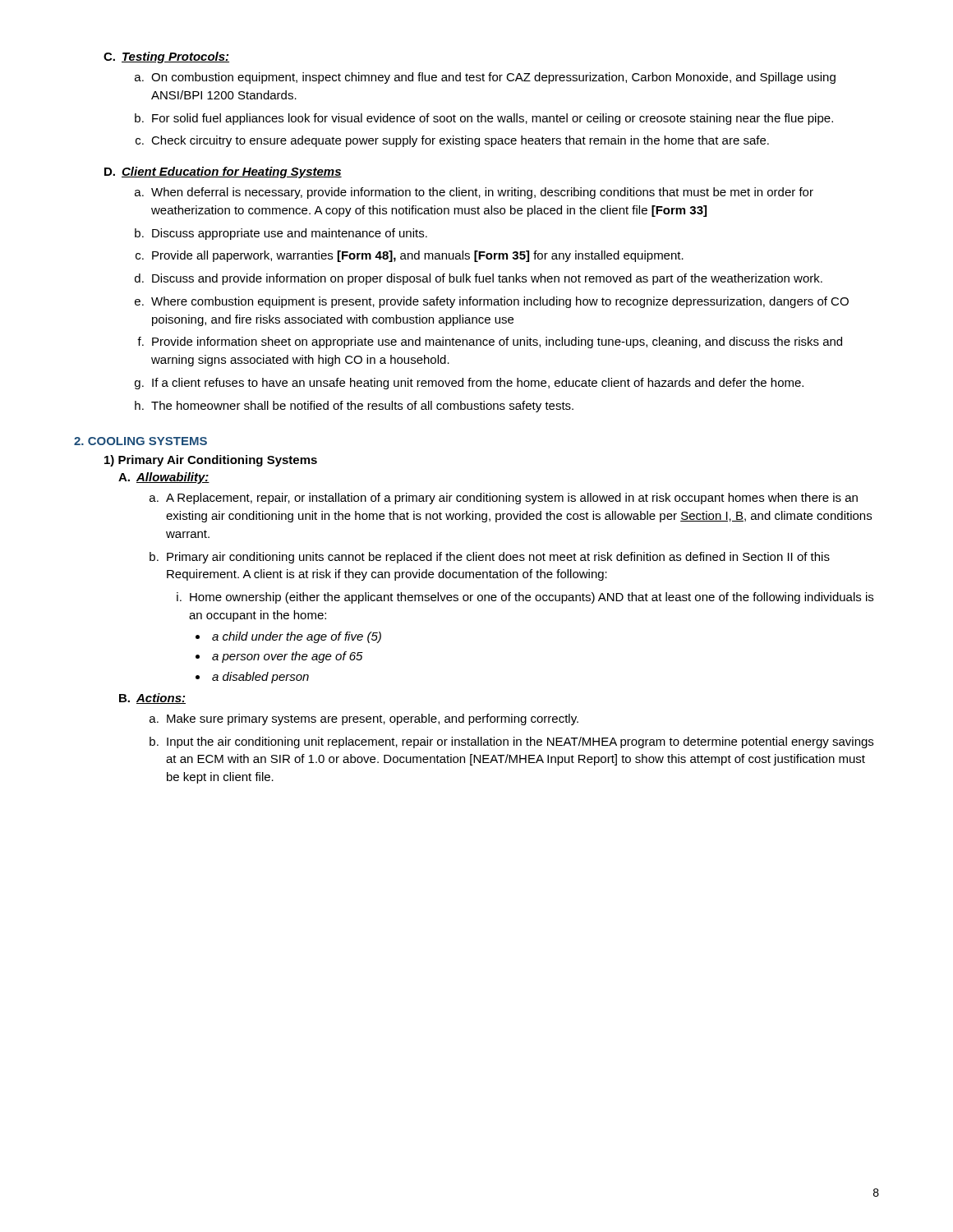Click on the list item with the text "A Replacement, repair, or"

[519, 515]
